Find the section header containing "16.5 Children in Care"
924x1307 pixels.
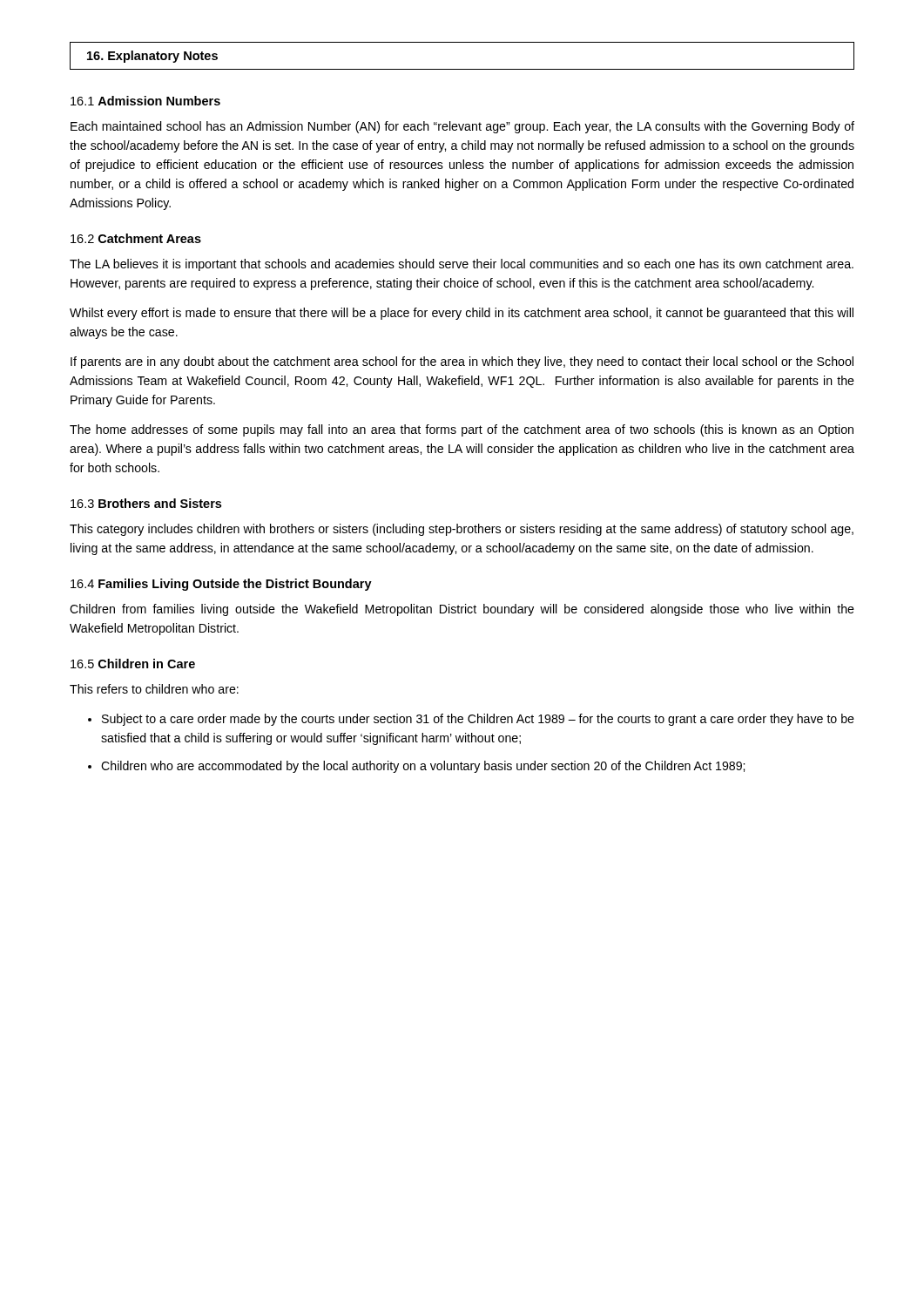(133, 664)
